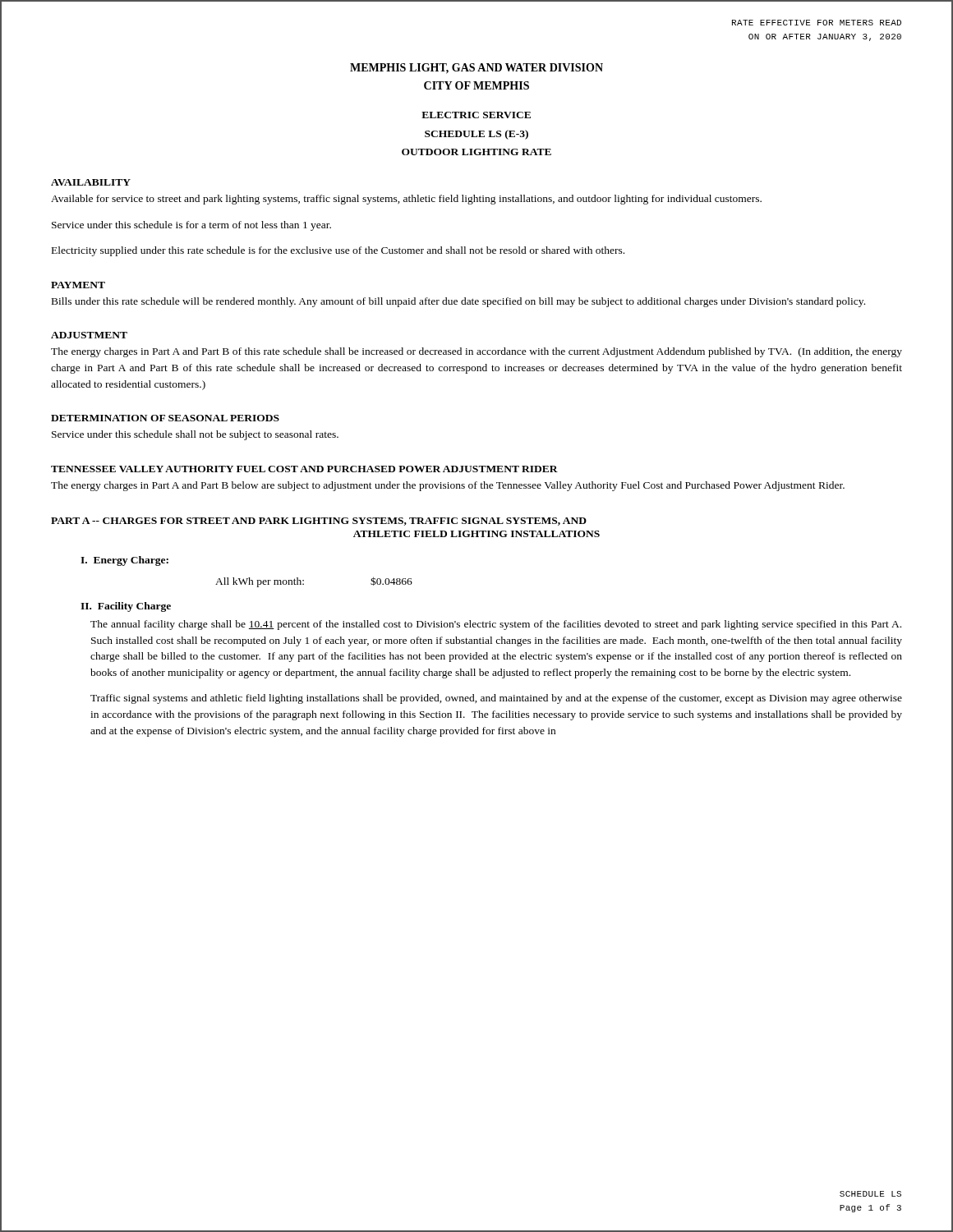Where is the passage that starts "Service under this schedule is"?
The image size is (953, 1232).
coord(191,224)
